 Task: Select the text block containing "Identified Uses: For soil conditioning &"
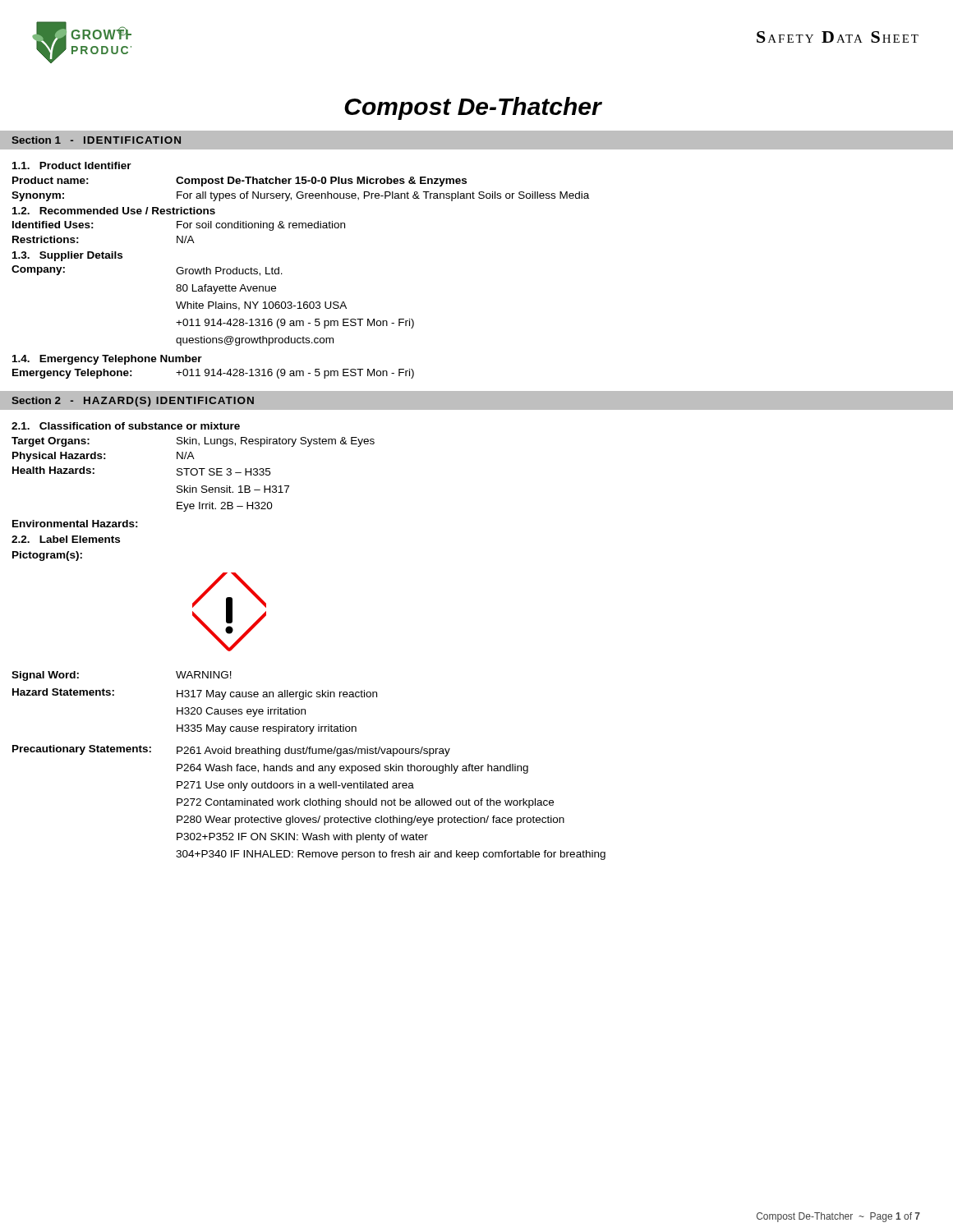coord(179,226)
